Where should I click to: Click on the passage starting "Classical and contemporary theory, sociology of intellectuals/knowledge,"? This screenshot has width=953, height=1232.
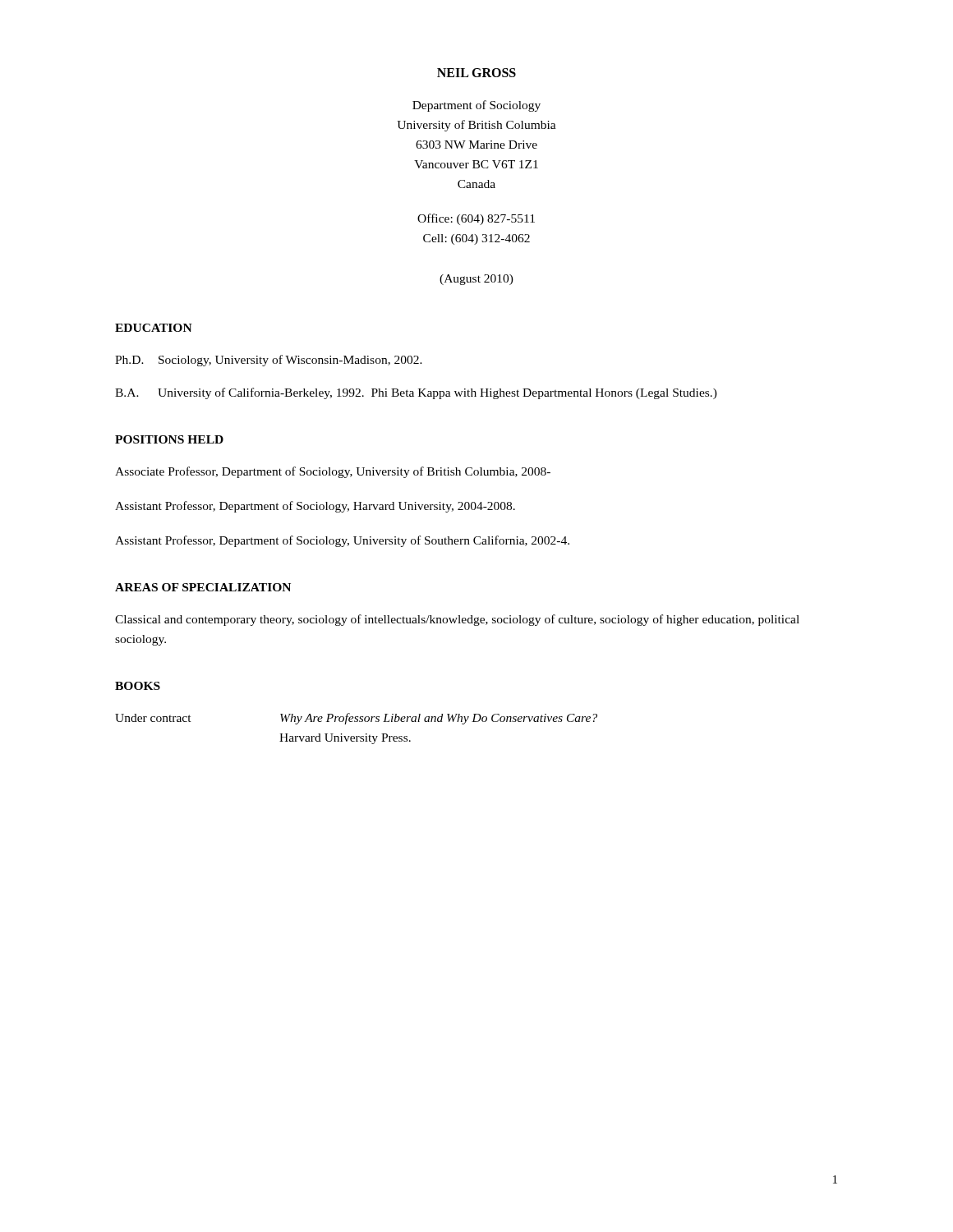[x=457, y=629]
